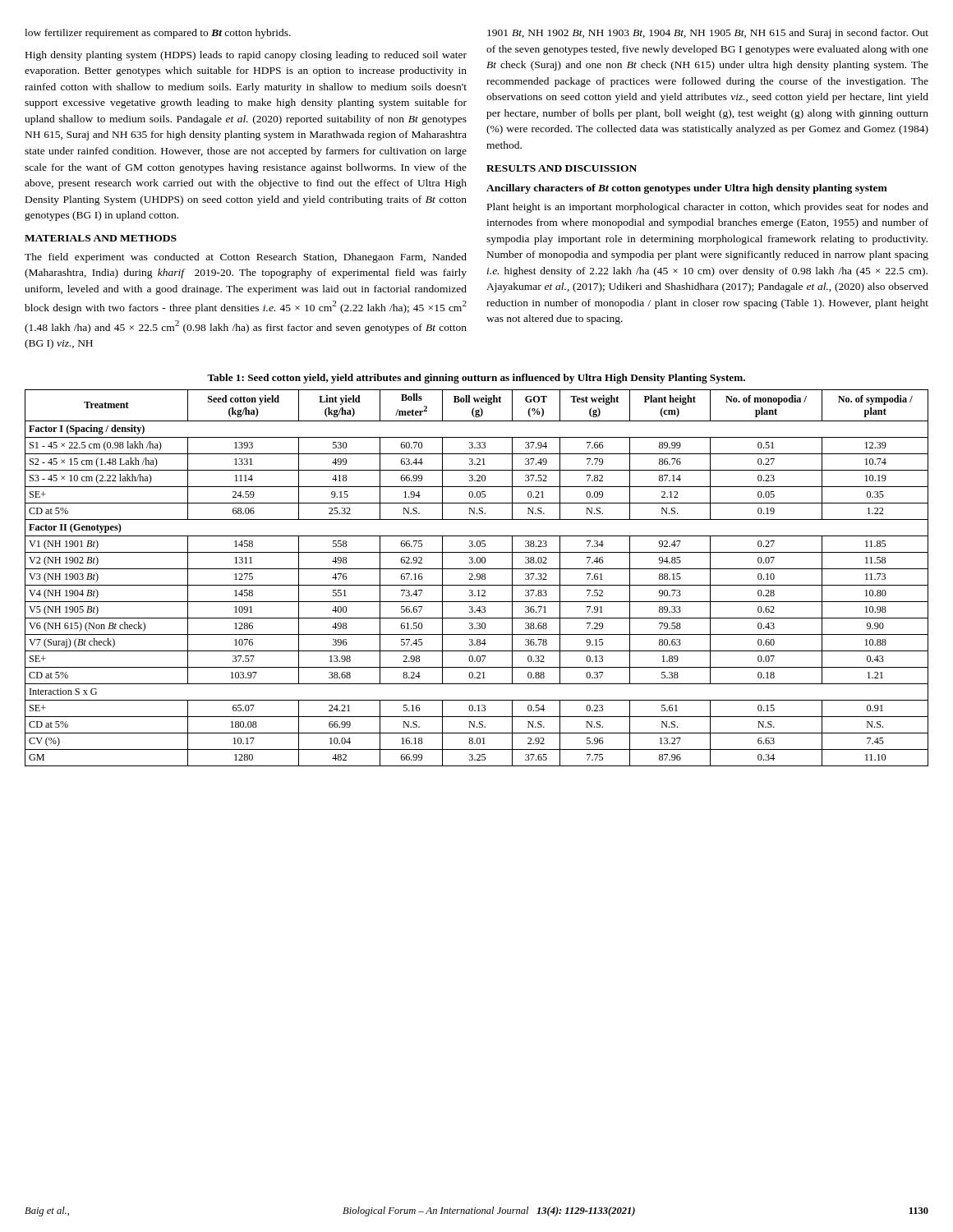Find "MATERIALS AND METHODS" on this page
953x1232 pixels.
[x=101, y=238]
